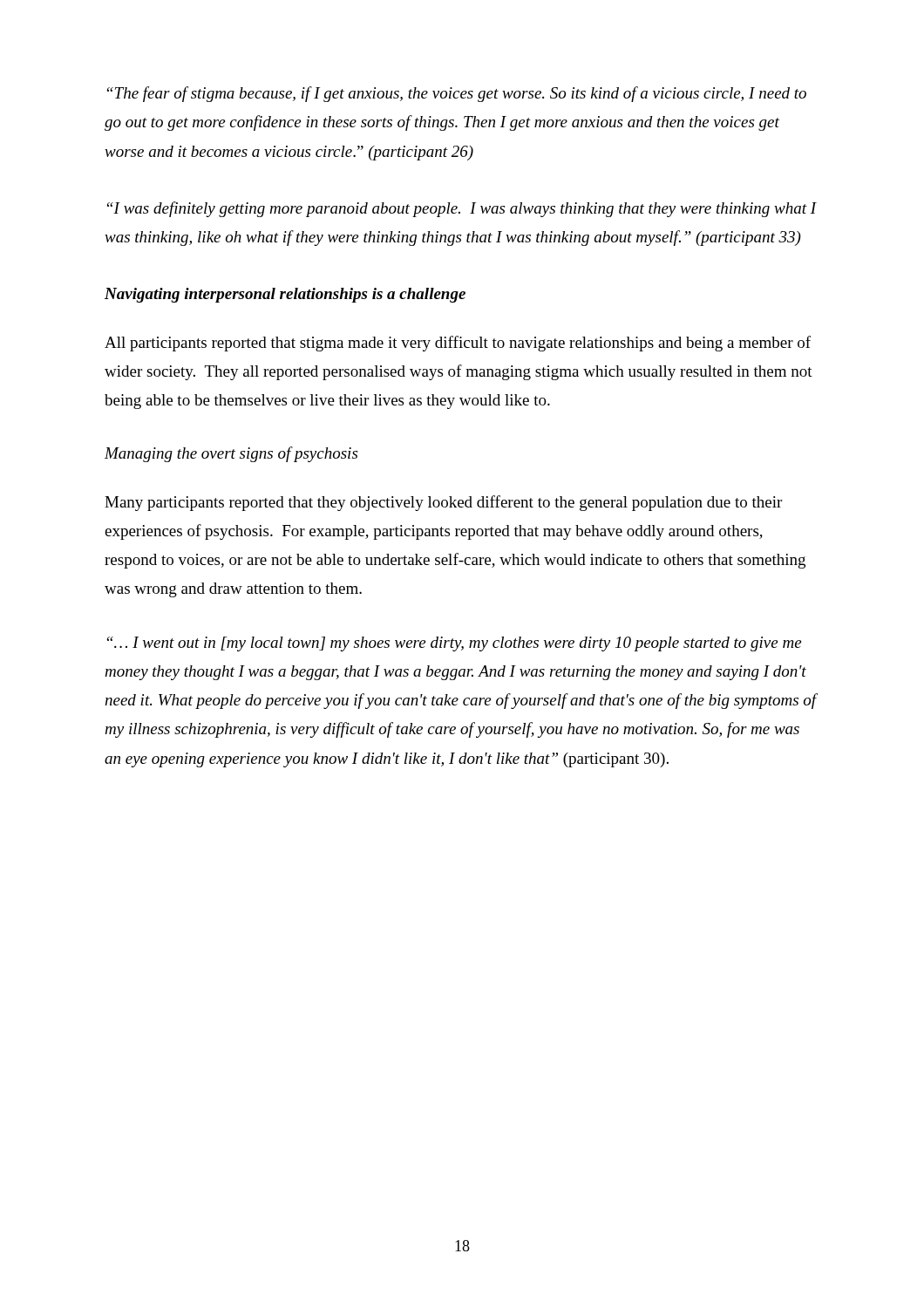
Task: Select the element starting "“The fear of stigma because, if I"
Action: (462, 122)
